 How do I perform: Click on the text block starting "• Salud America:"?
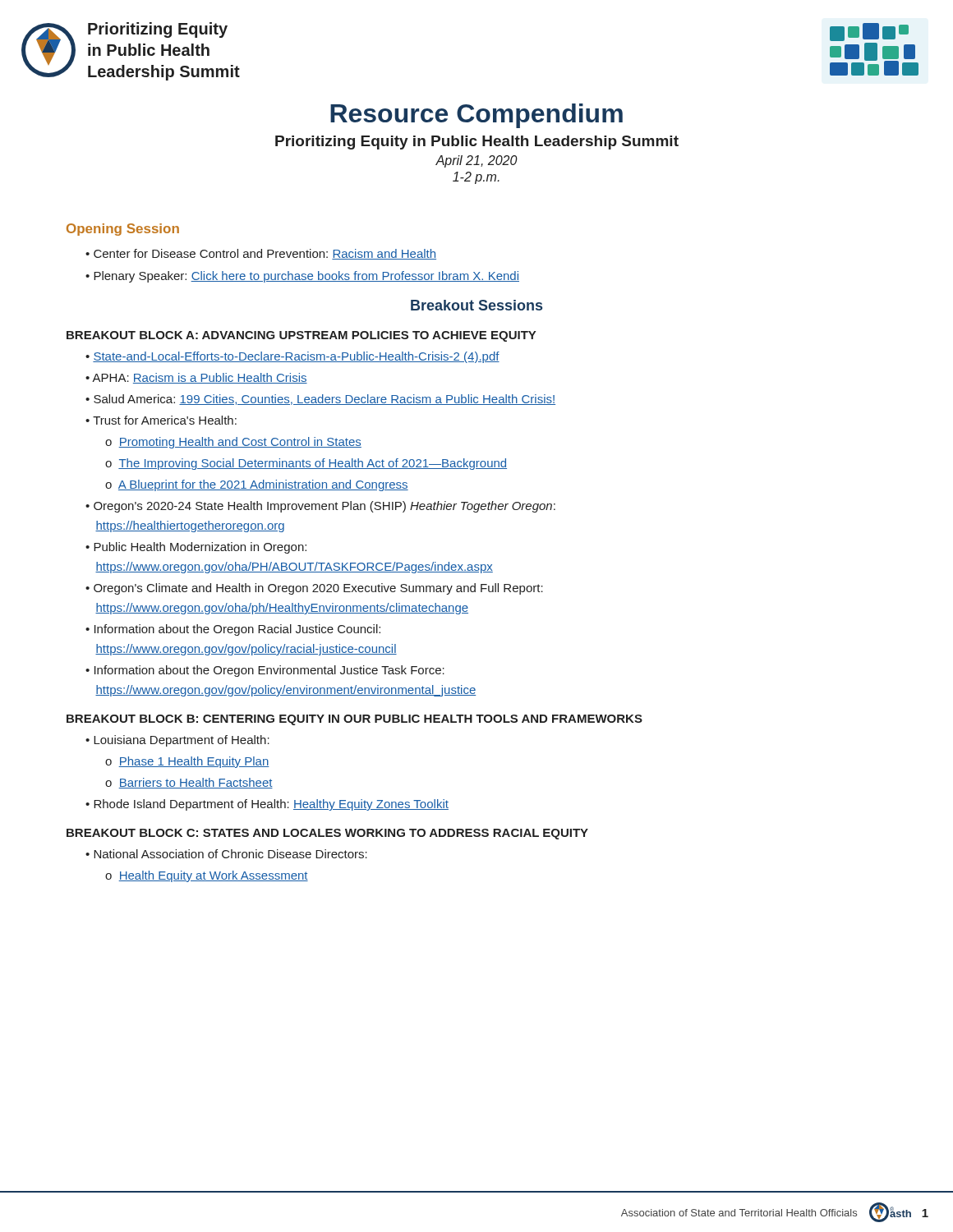point(320,399)
